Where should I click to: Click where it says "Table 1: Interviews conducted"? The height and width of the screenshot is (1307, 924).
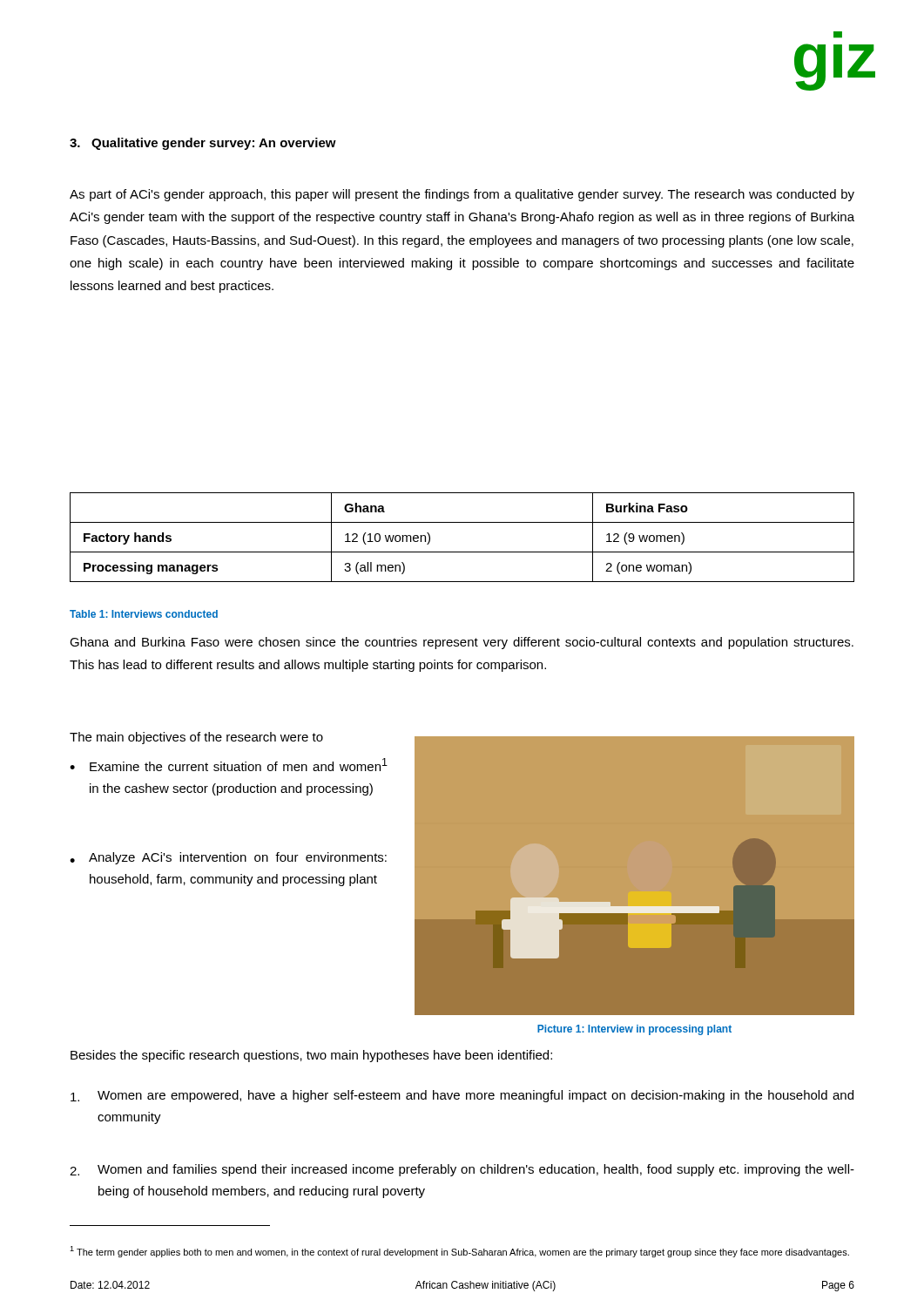click(x=144, y=614)
